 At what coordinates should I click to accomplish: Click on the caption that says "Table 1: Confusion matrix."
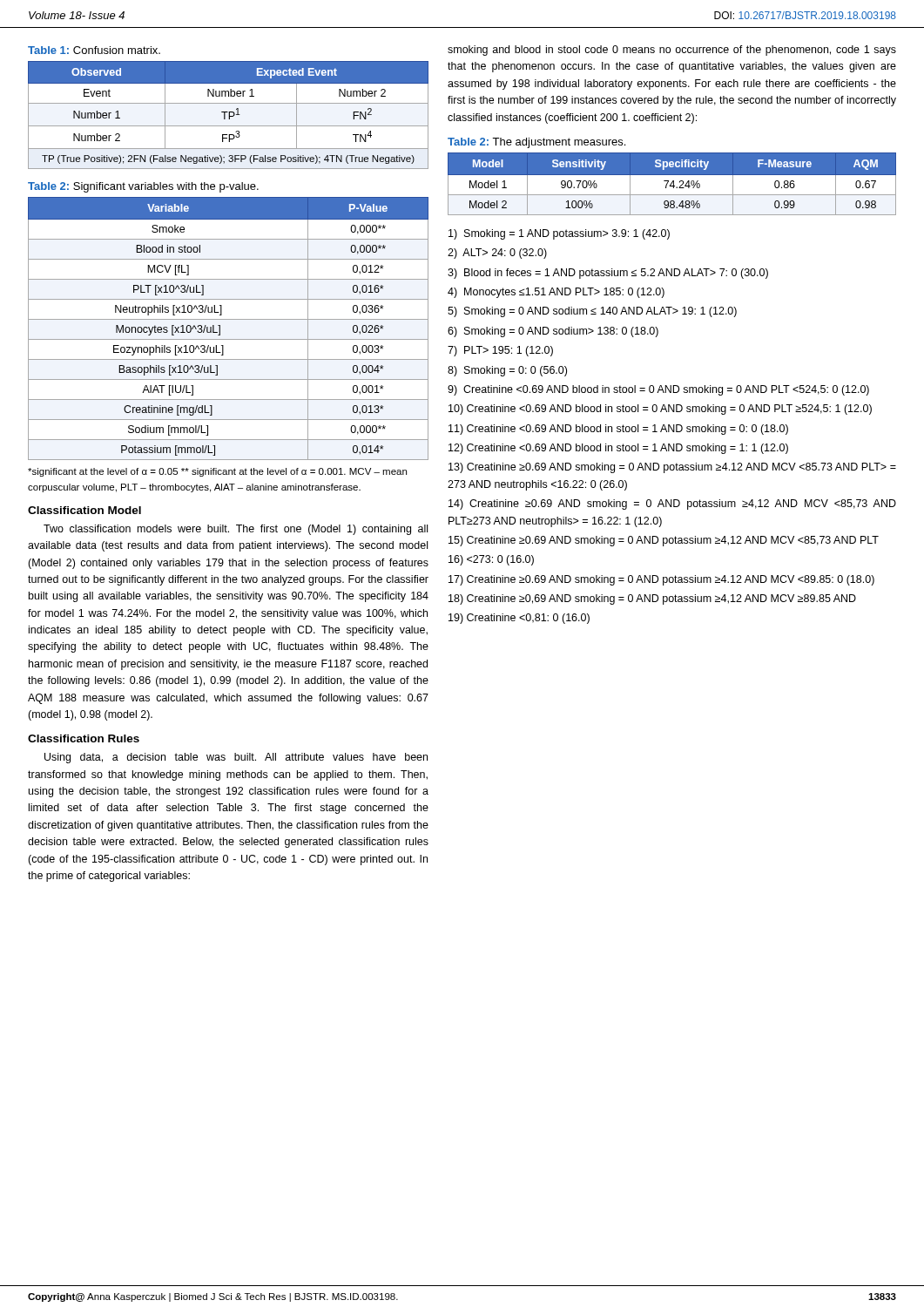[94, 50]
